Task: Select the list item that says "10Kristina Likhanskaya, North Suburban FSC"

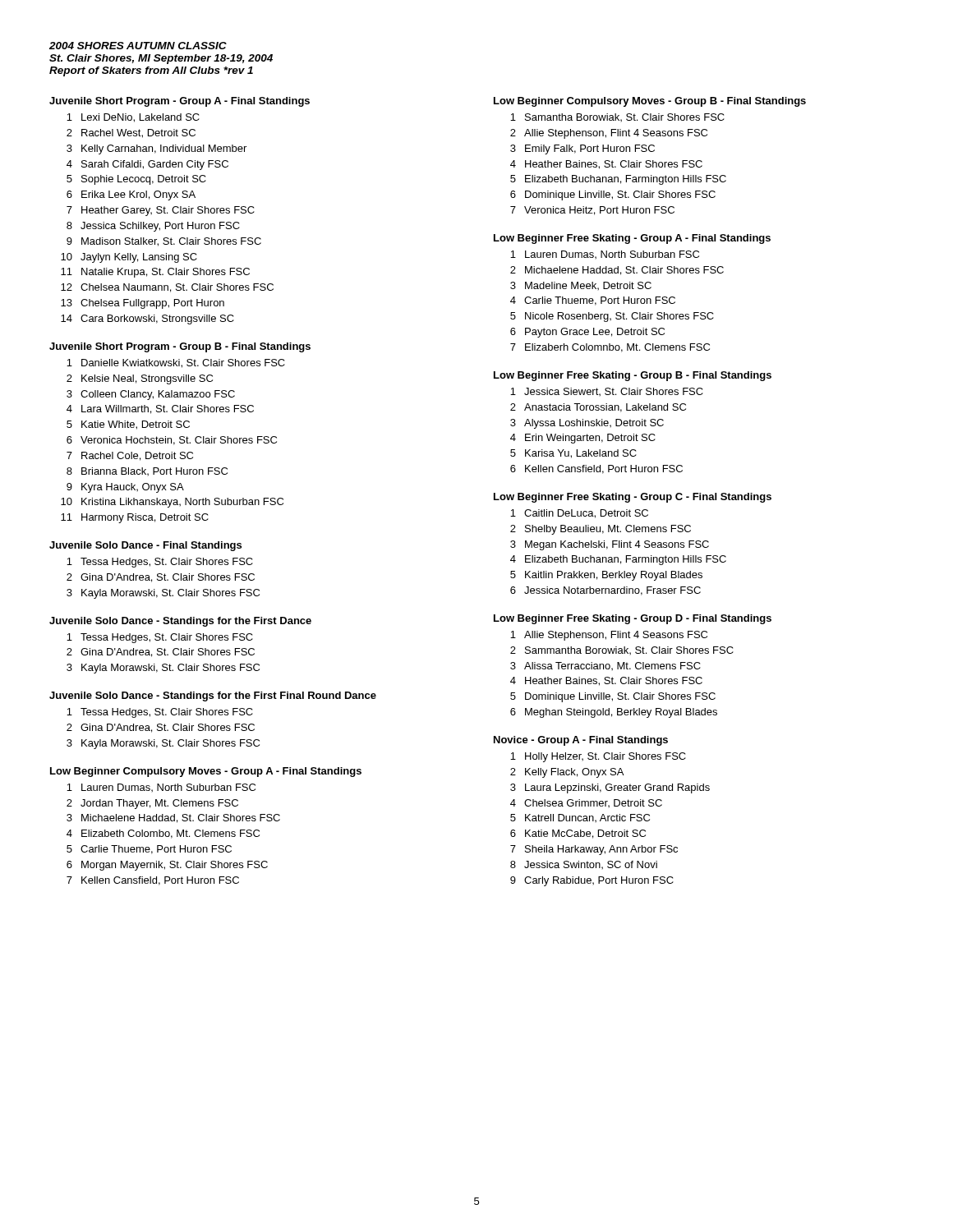Action: coord(255,503)
